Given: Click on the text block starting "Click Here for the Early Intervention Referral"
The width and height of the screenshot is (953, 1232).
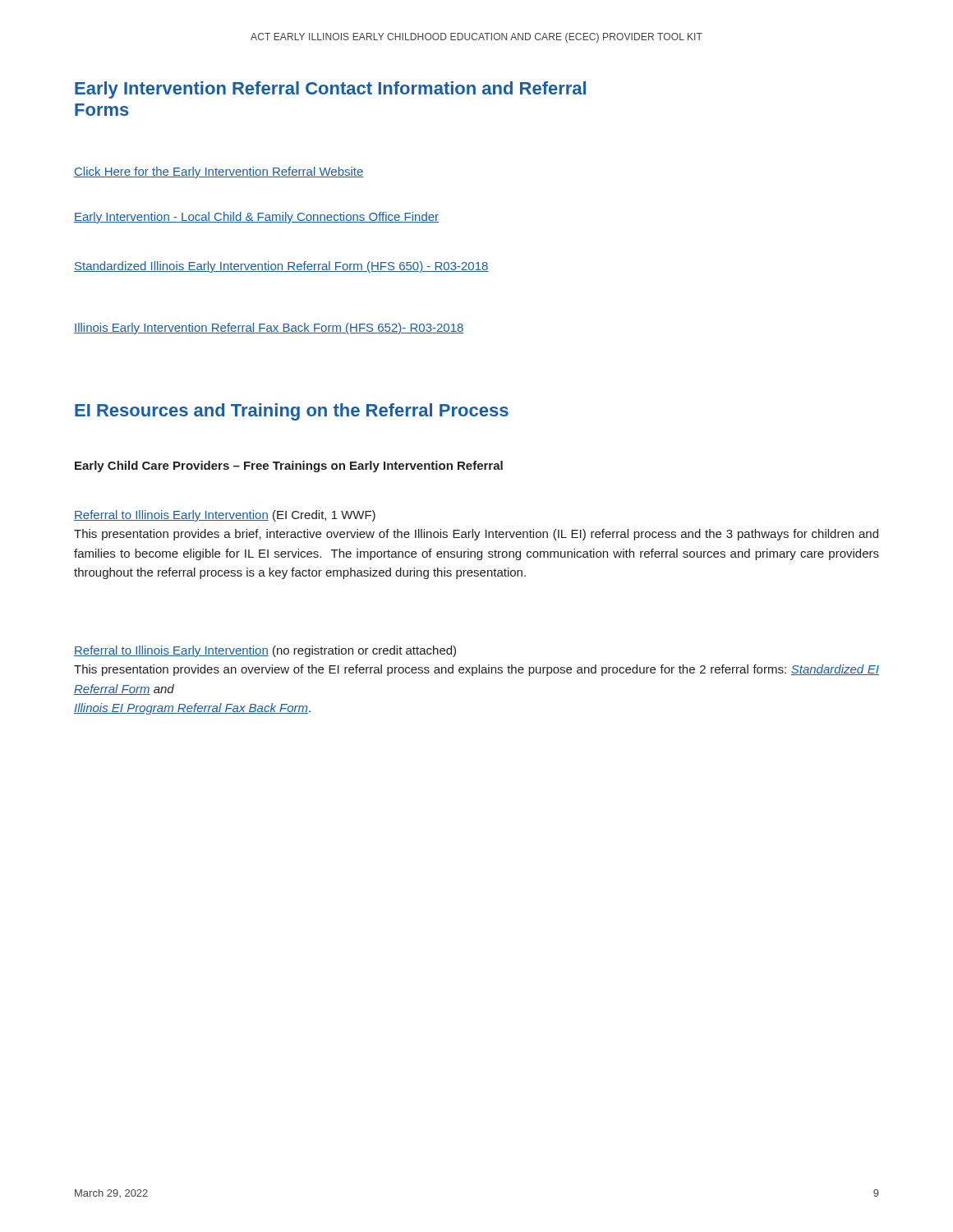Looking at the screenshot, I should pyautogui.click(x=219, y=171).
